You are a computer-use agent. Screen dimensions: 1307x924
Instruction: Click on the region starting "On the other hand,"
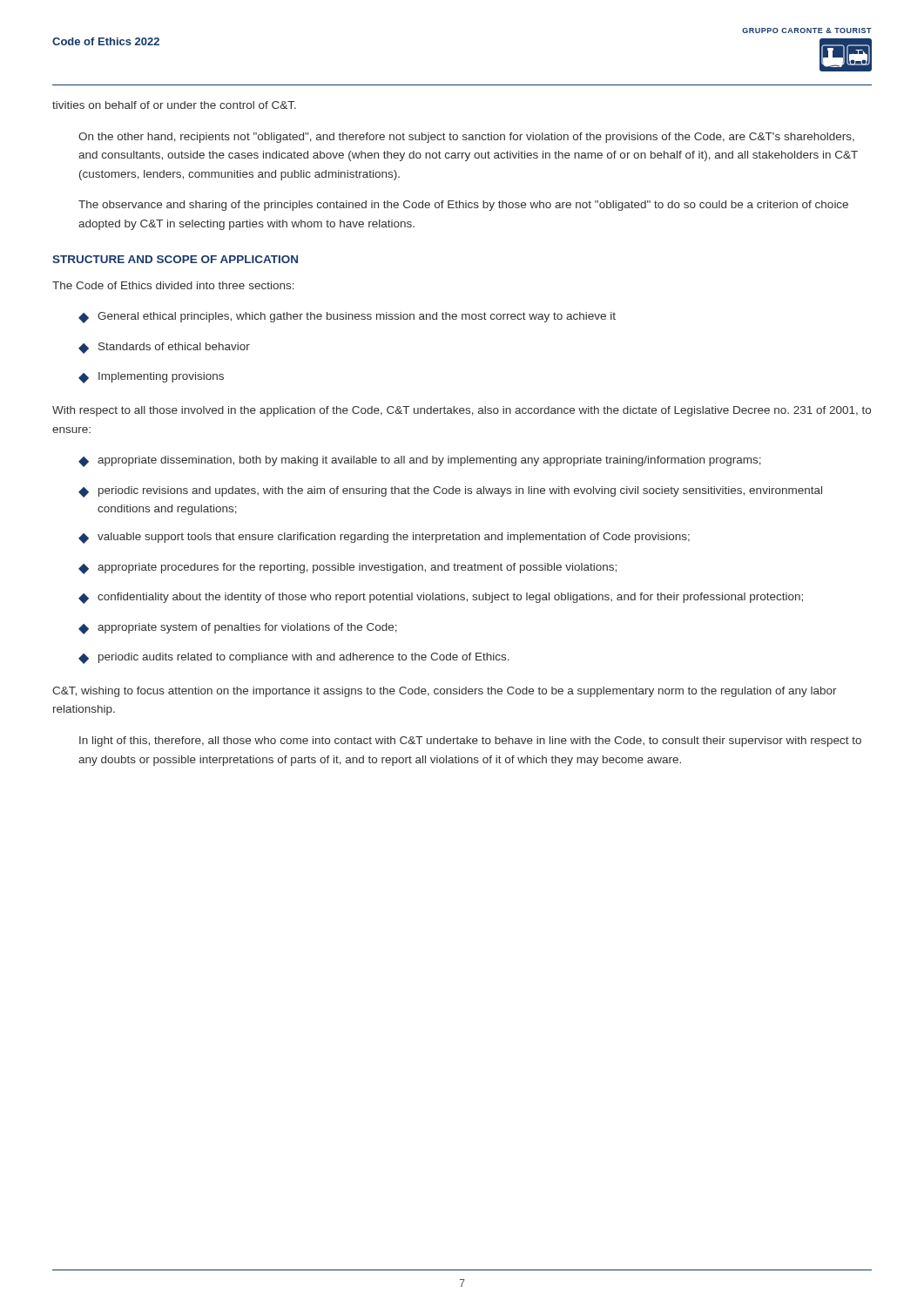point(468,155)
